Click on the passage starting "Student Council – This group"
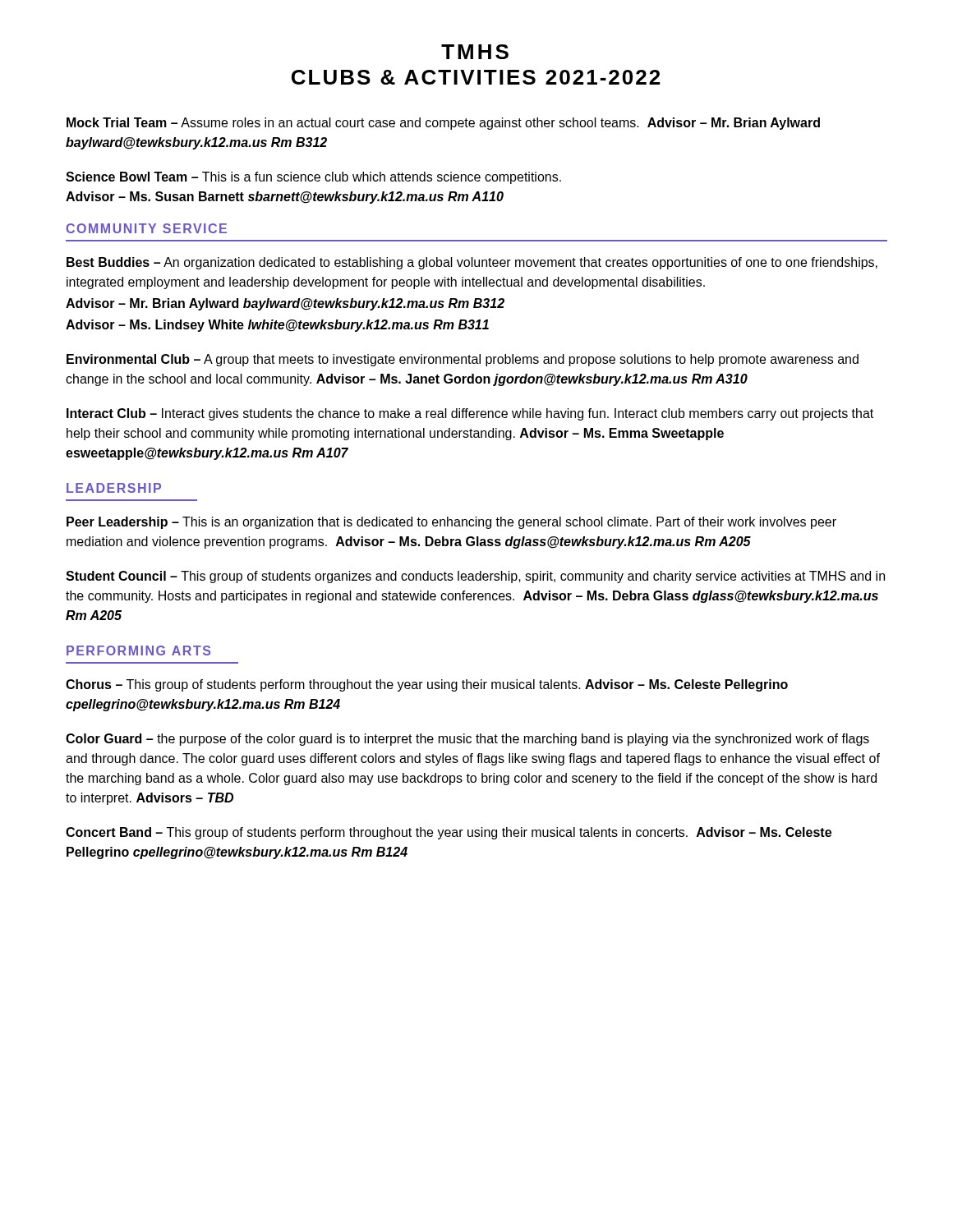Image resolution: width=953 pixels, height=1232 pixels. (476, 596)
